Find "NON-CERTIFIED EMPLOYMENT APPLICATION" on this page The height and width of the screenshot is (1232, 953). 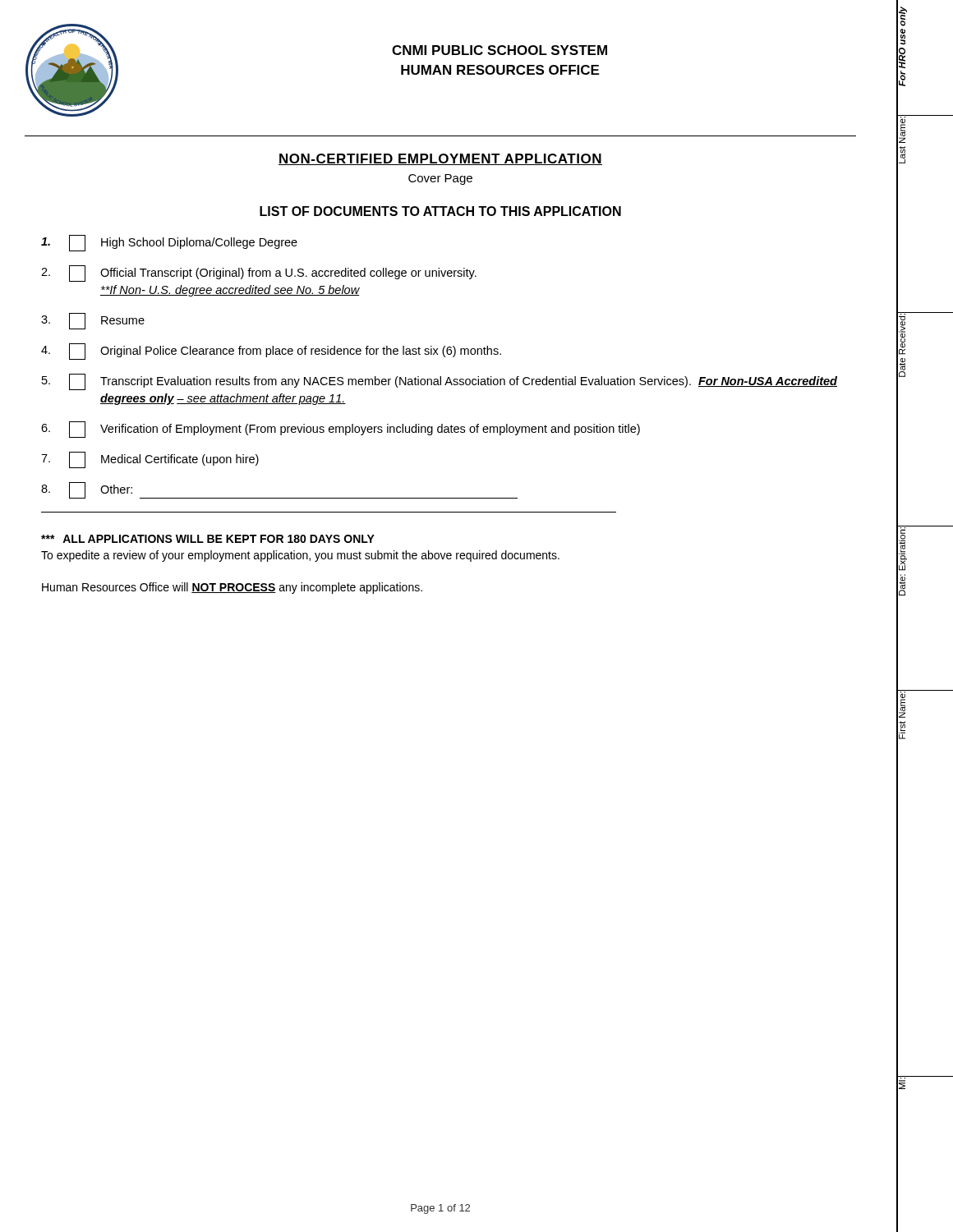440,159
